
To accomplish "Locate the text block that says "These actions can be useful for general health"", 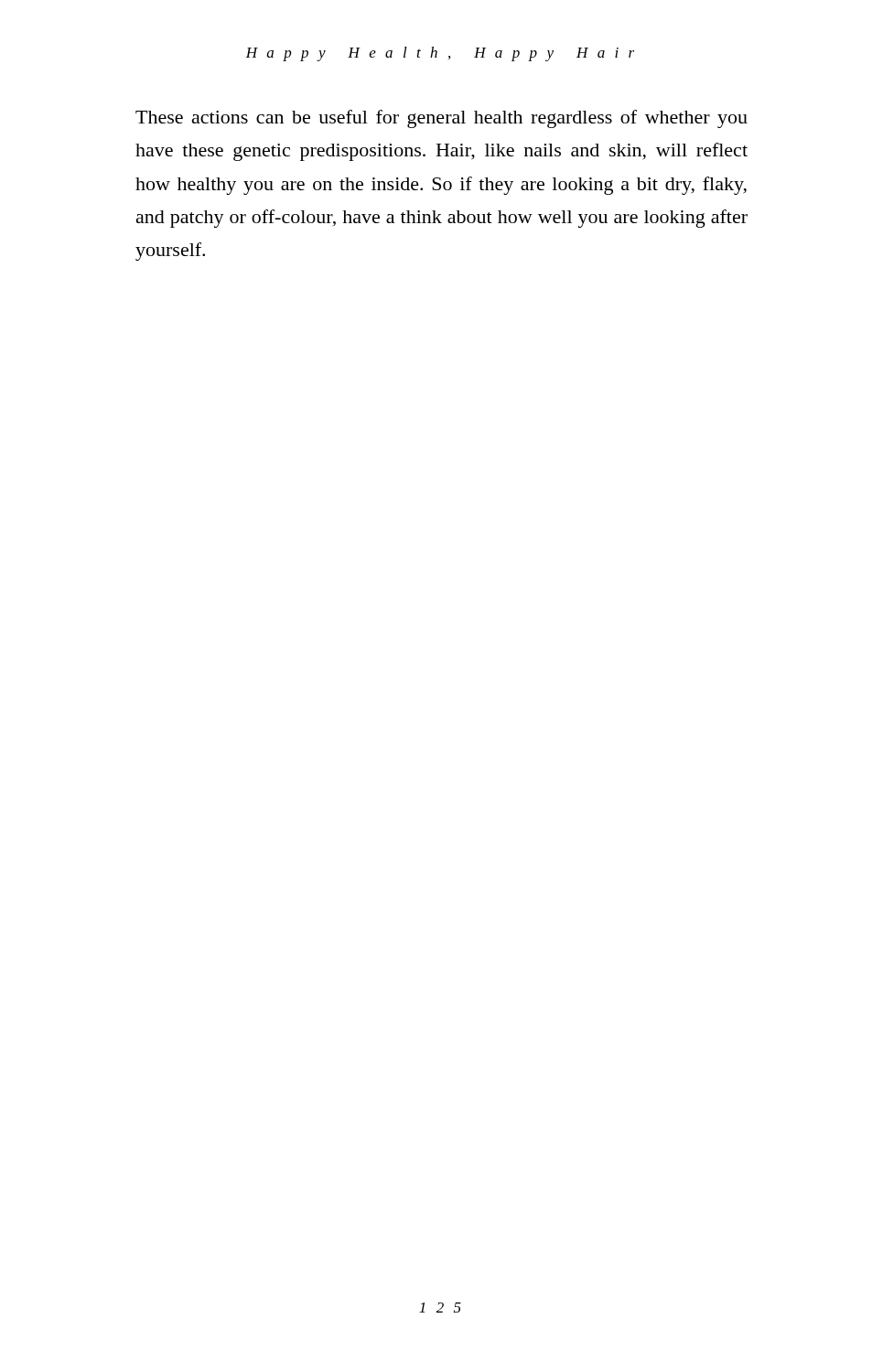I will pyautogui.click(x=442, y=183).
